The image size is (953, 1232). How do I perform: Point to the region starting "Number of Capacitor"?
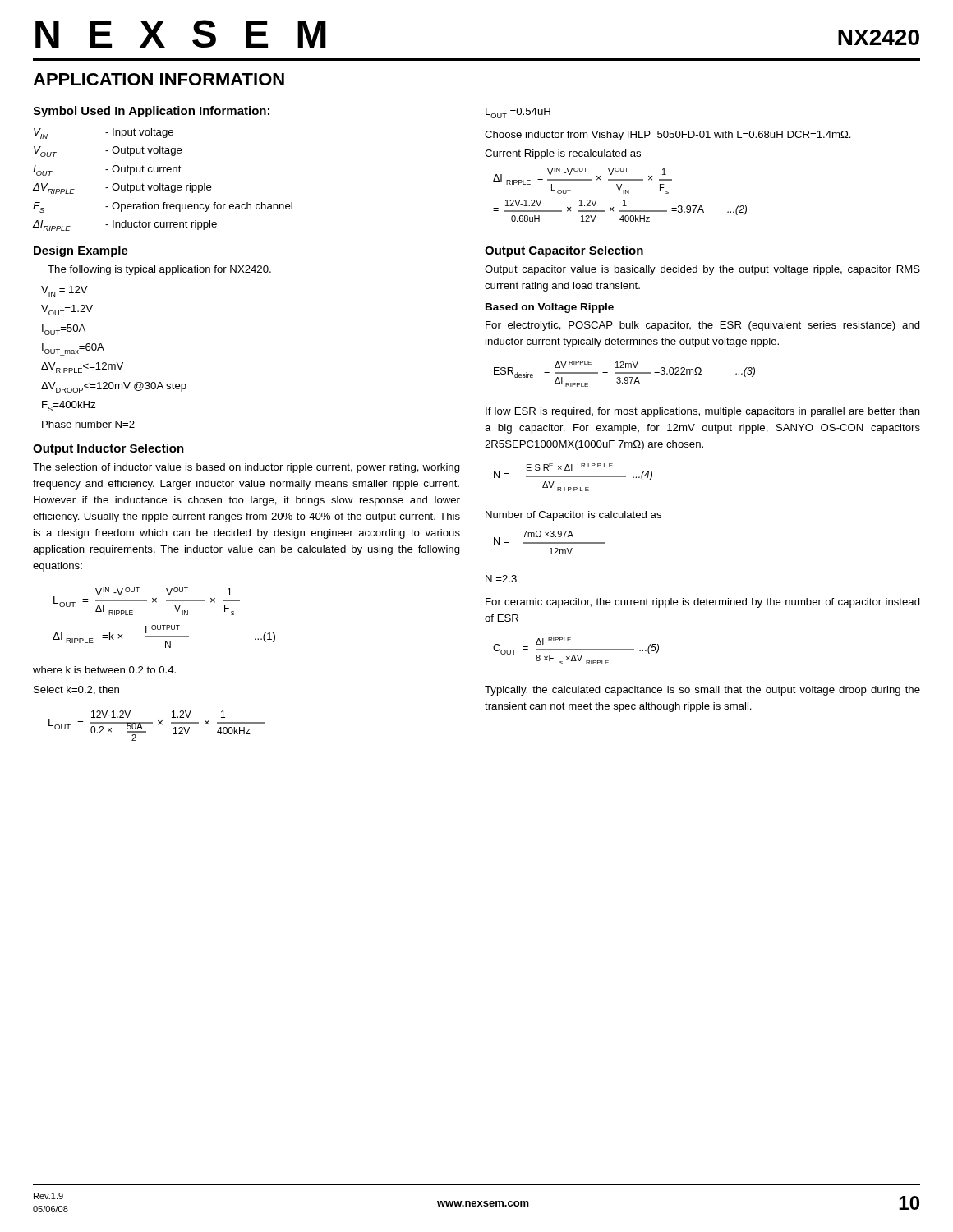tap(573, 514)
